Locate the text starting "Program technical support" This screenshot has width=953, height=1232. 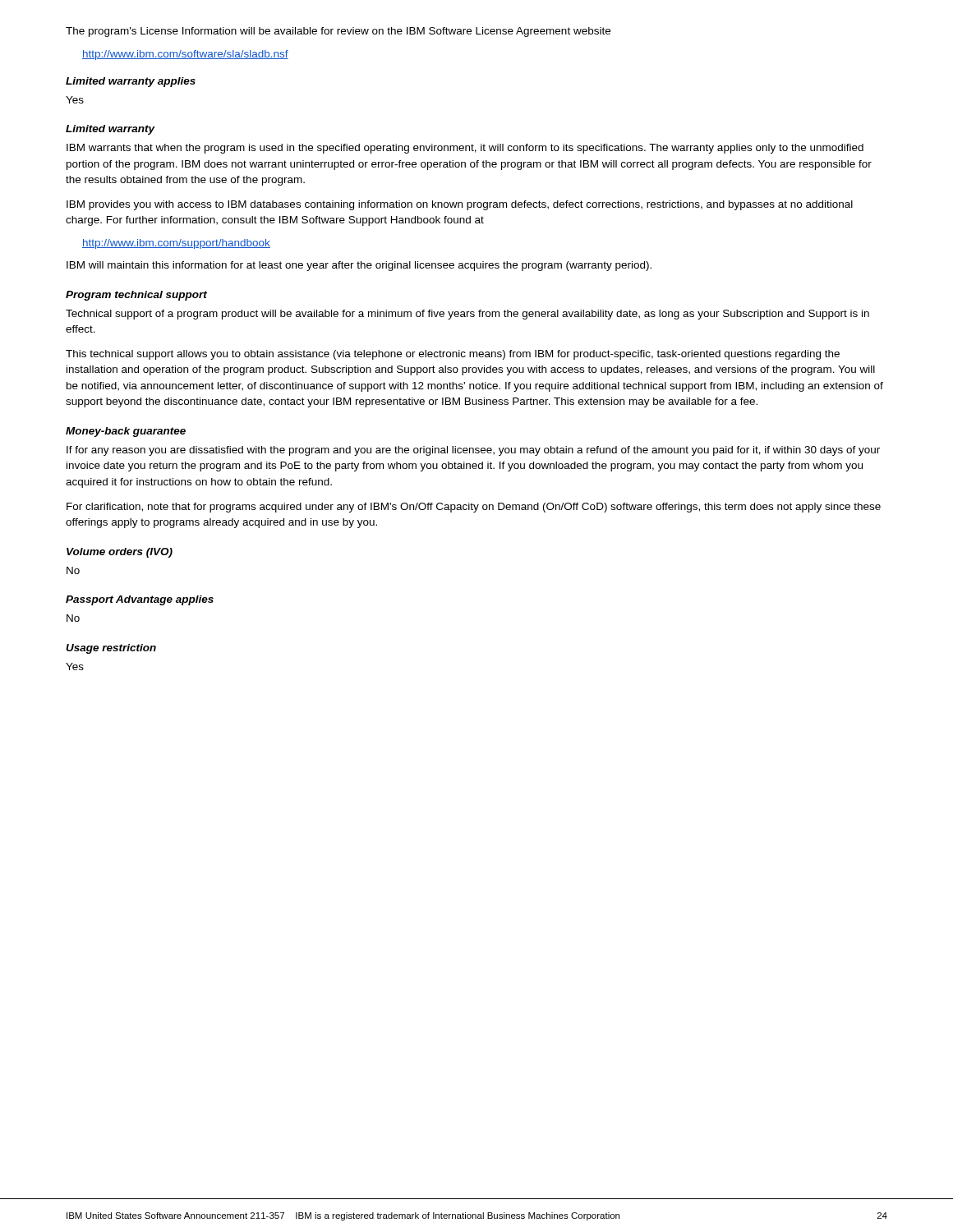point(136,294)
